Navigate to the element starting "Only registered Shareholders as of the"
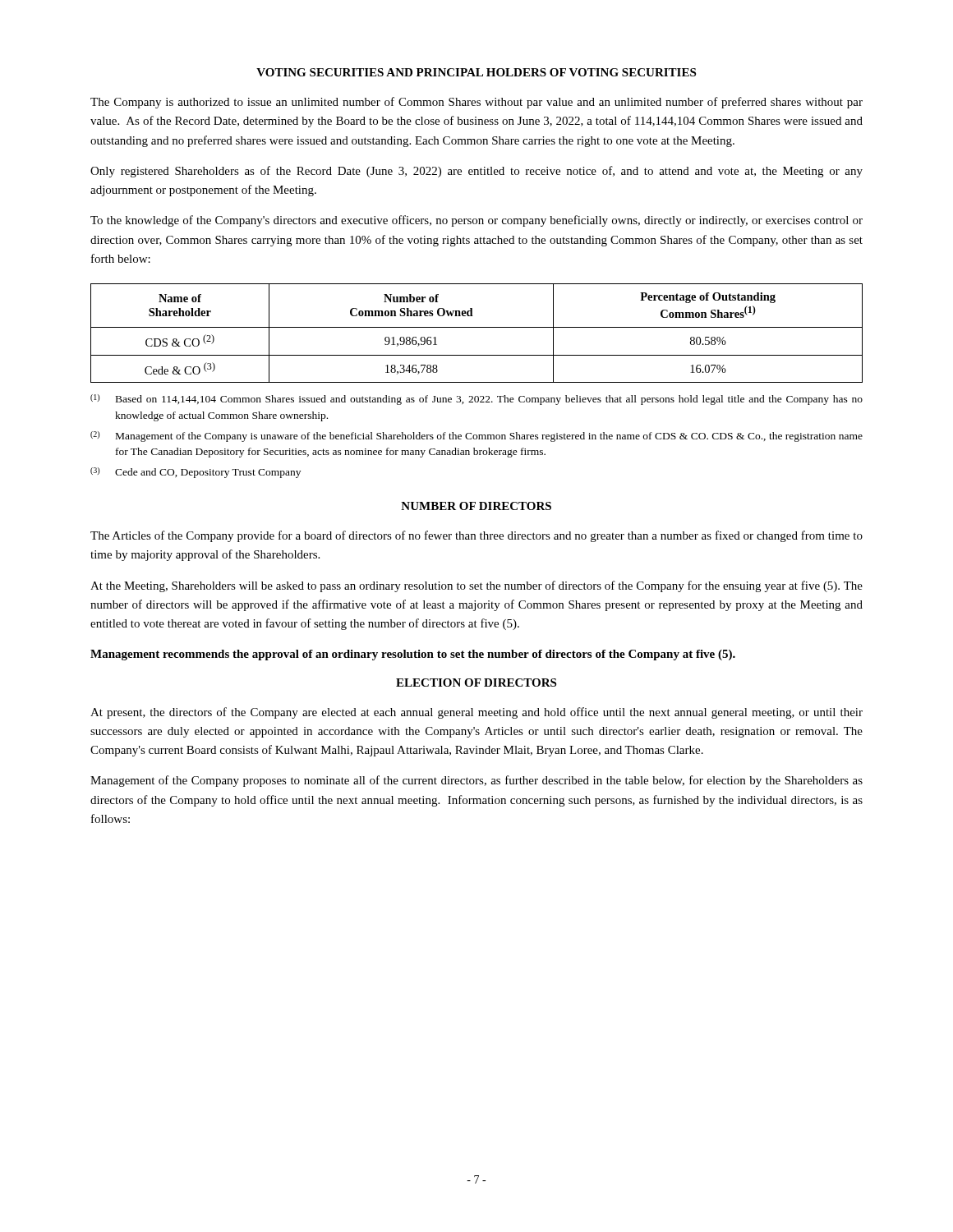The image size is (953, 1232). click(x=476, y=180)
